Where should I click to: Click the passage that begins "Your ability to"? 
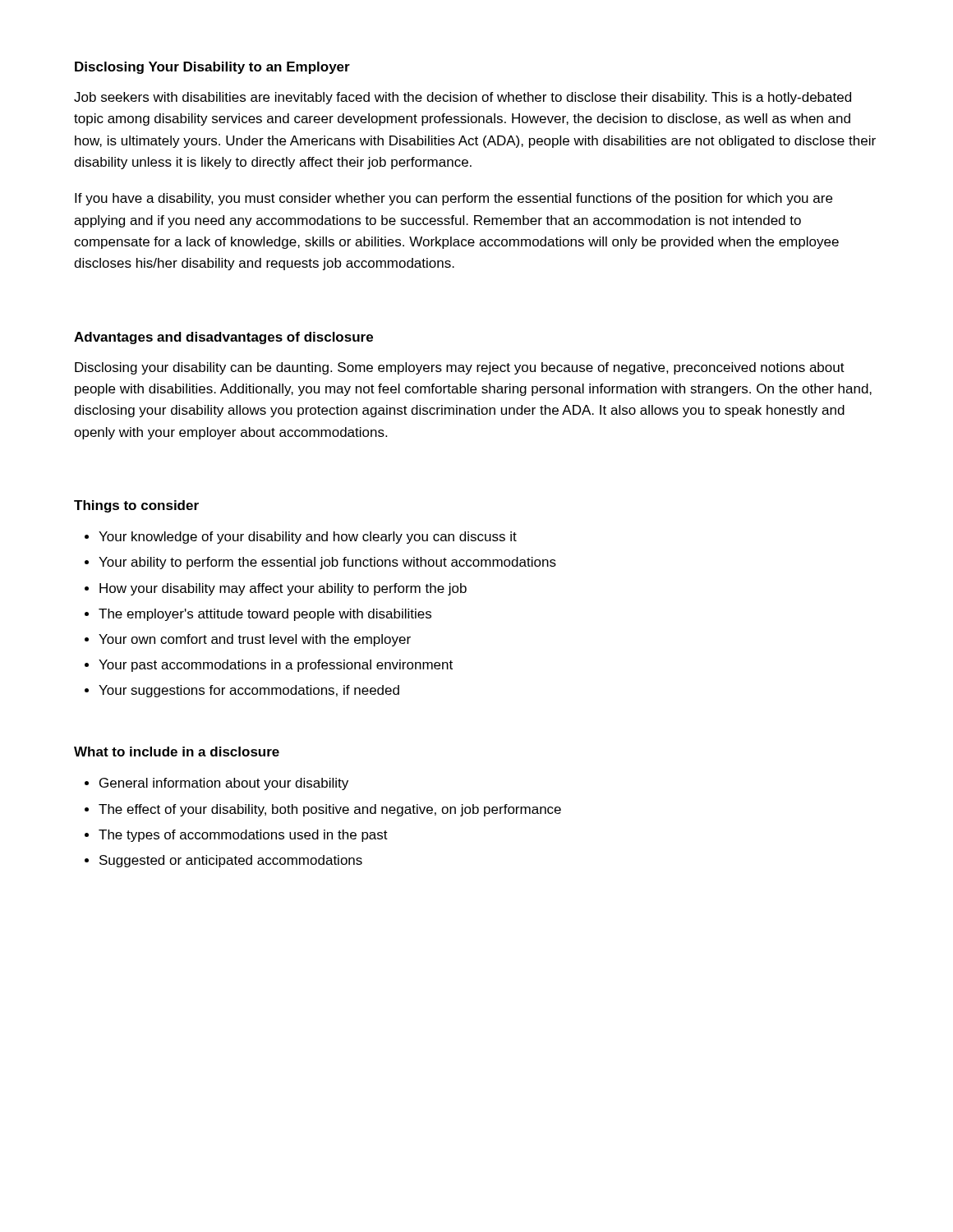(x=327, y=562)
